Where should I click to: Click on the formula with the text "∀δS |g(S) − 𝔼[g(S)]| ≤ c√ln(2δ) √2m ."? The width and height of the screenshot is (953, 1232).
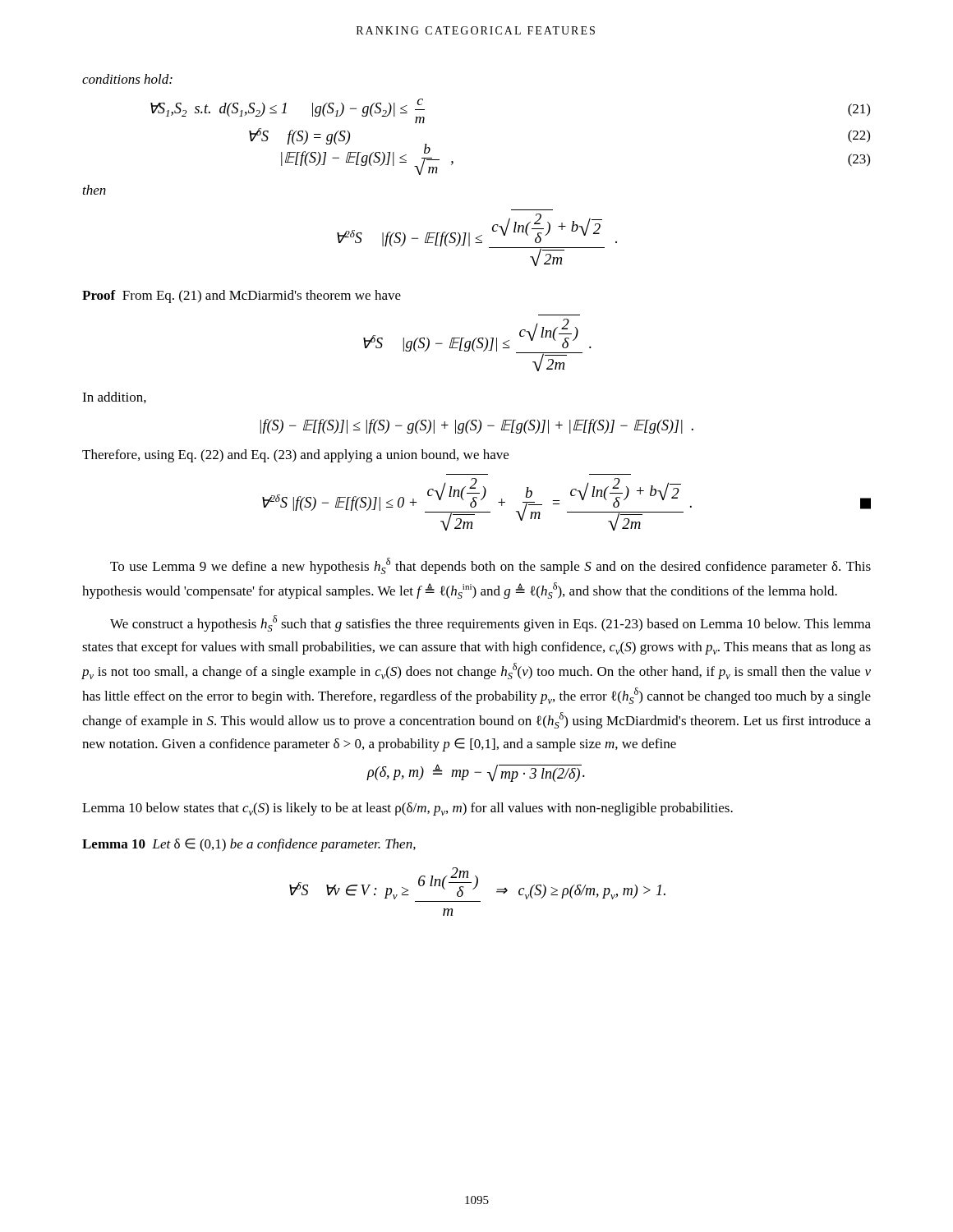(476, 345)
